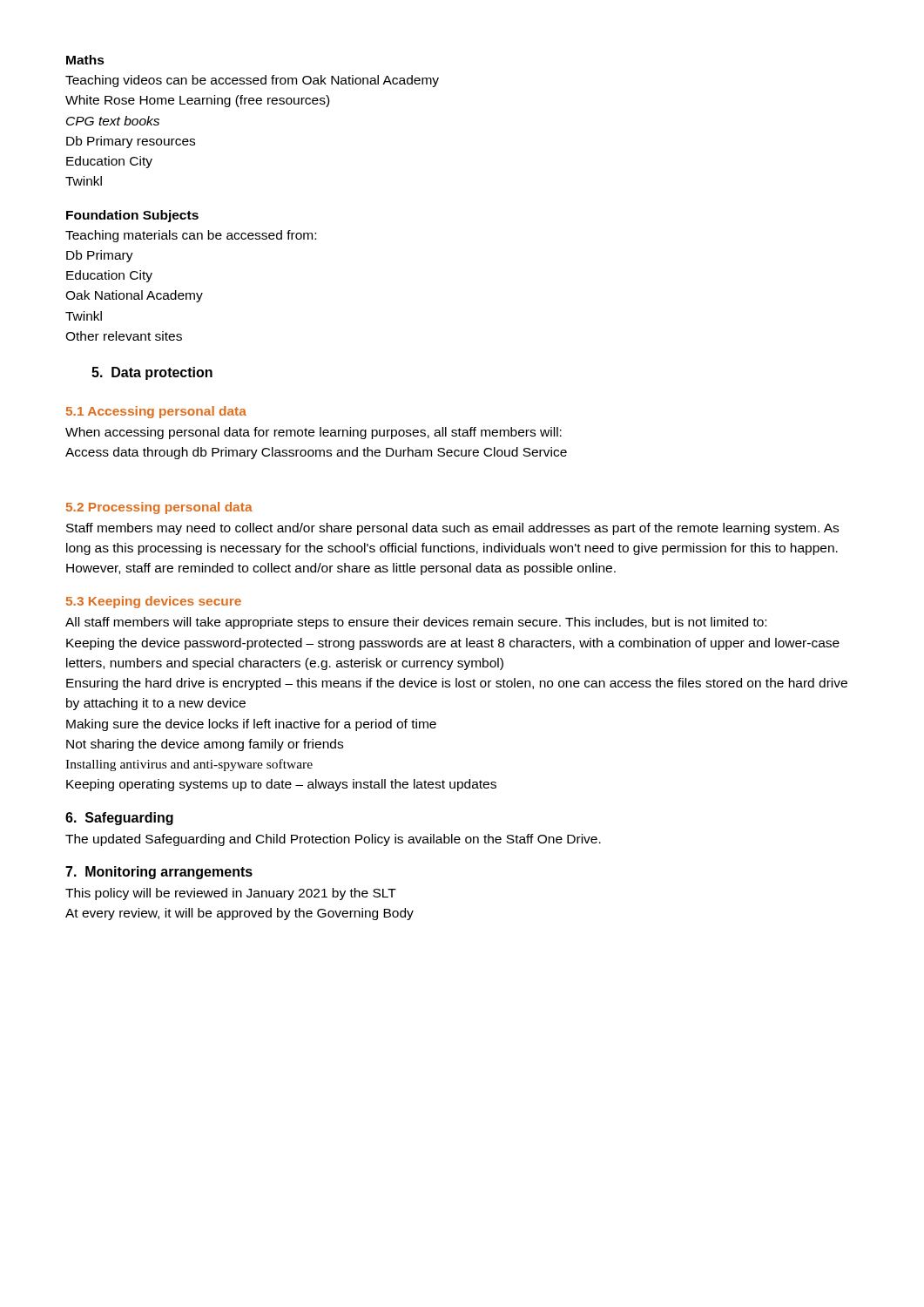This screenshot has height=1307, width=924.
Task: Navigate to the text starting "Staff members may need to collect and/or share"
Action: (462, 548)
